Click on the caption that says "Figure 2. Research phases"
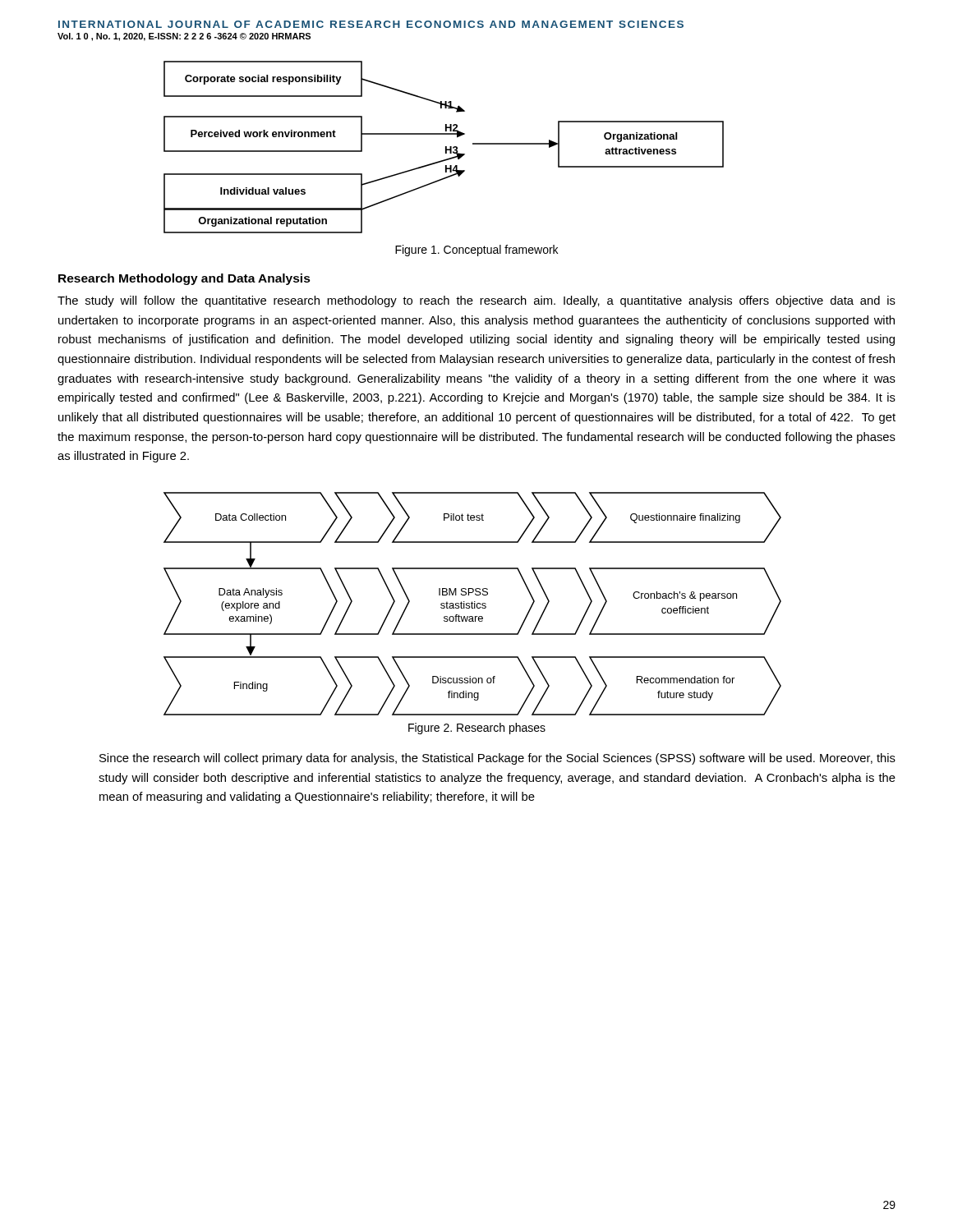This screenshot has width=953, height=1232. (476, 728)
